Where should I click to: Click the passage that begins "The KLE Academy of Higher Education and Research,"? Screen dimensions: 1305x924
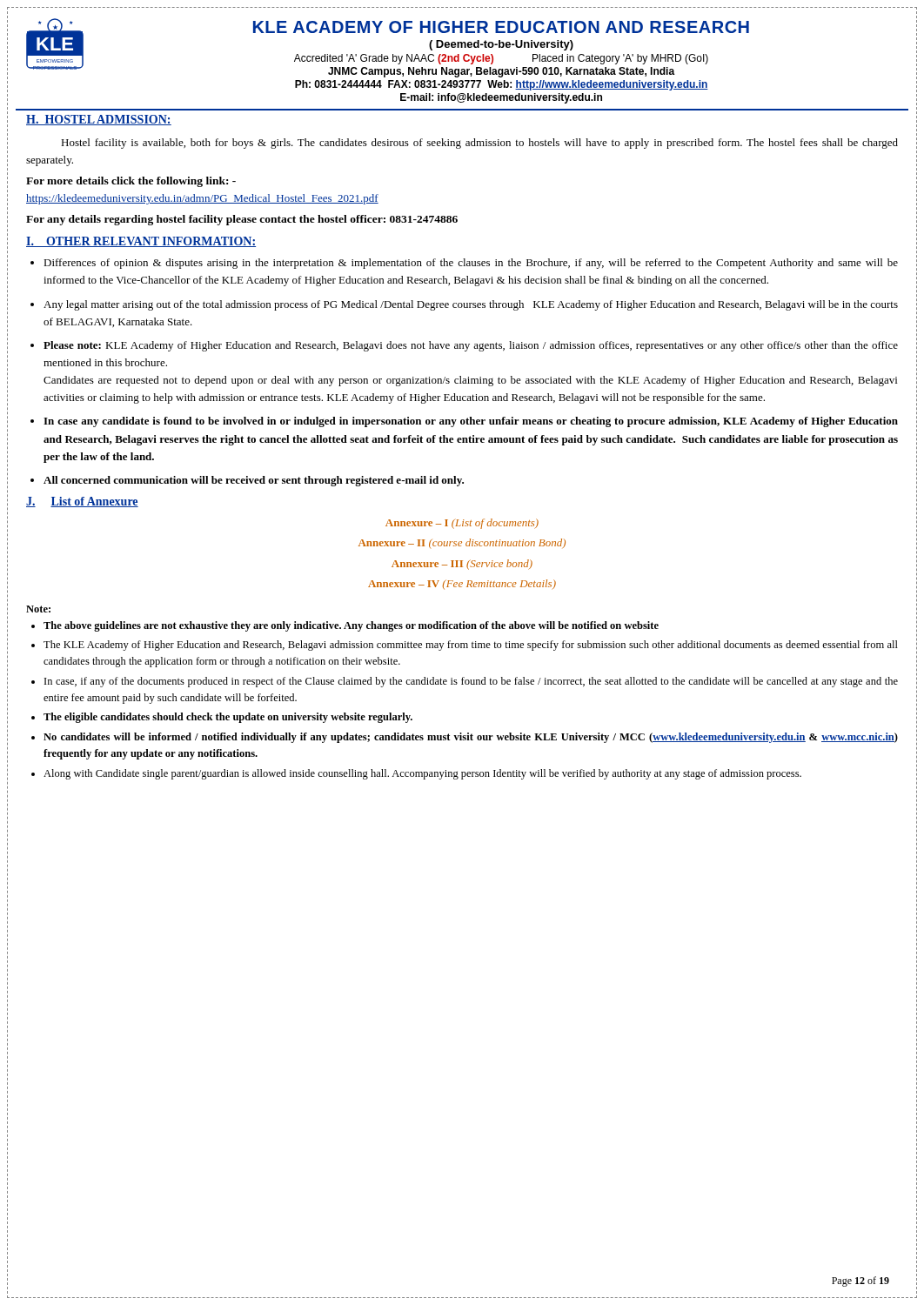pyautogui.click(x=471, y=653)
